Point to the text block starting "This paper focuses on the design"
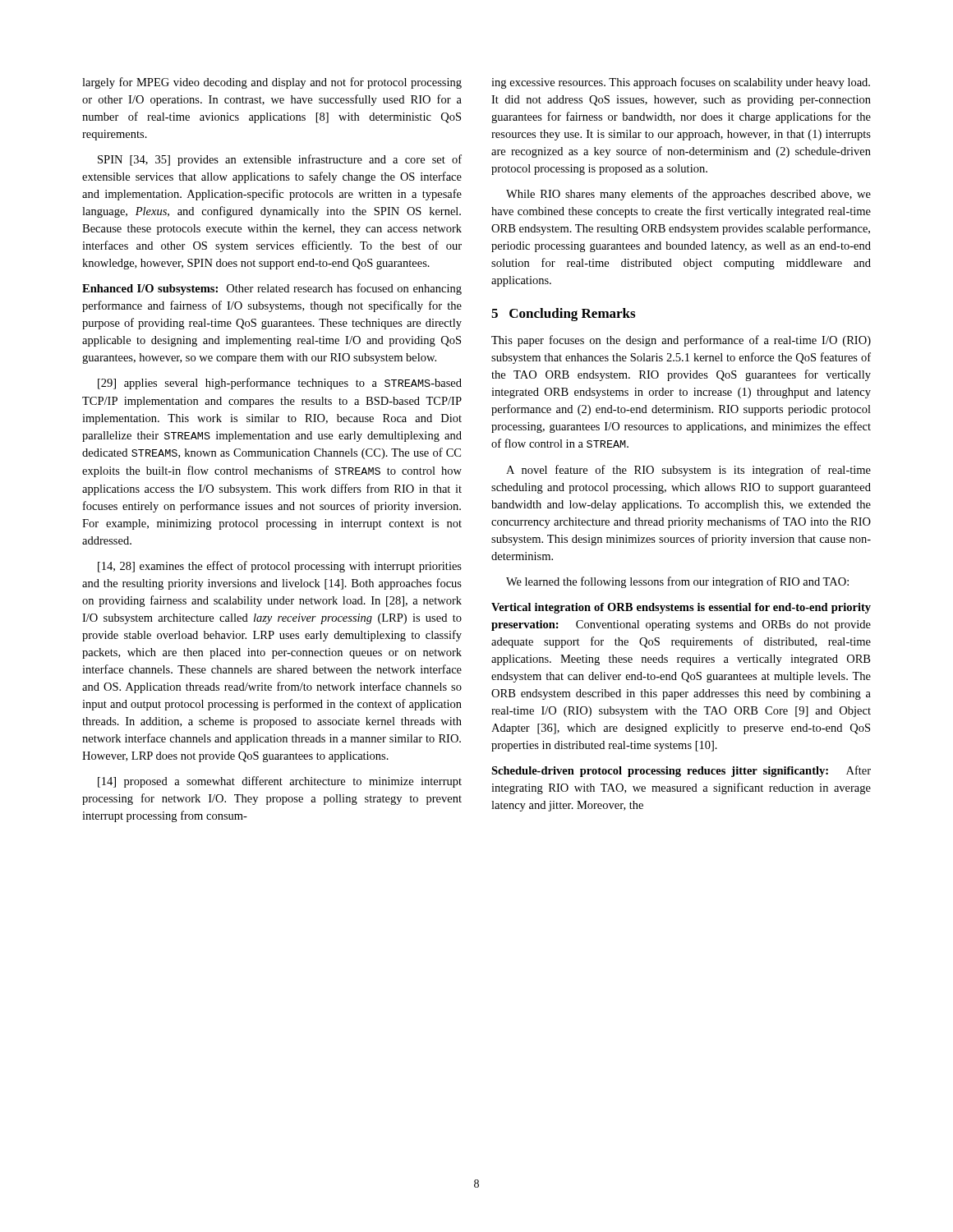Screen dimensions: 1232x953 pyautogui.click(x=681, y=392)
